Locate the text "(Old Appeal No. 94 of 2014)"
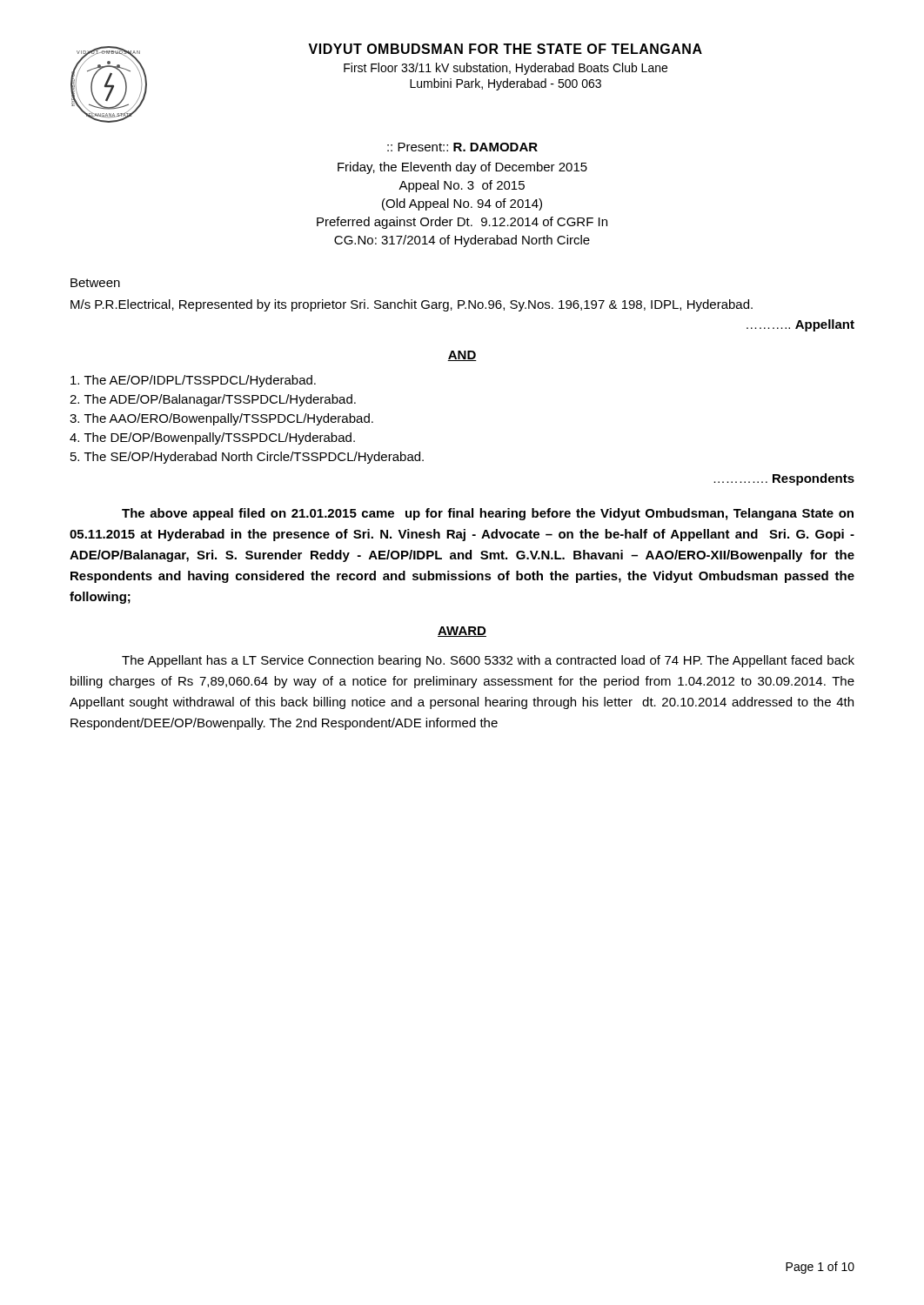 click(x=462, y=203)
